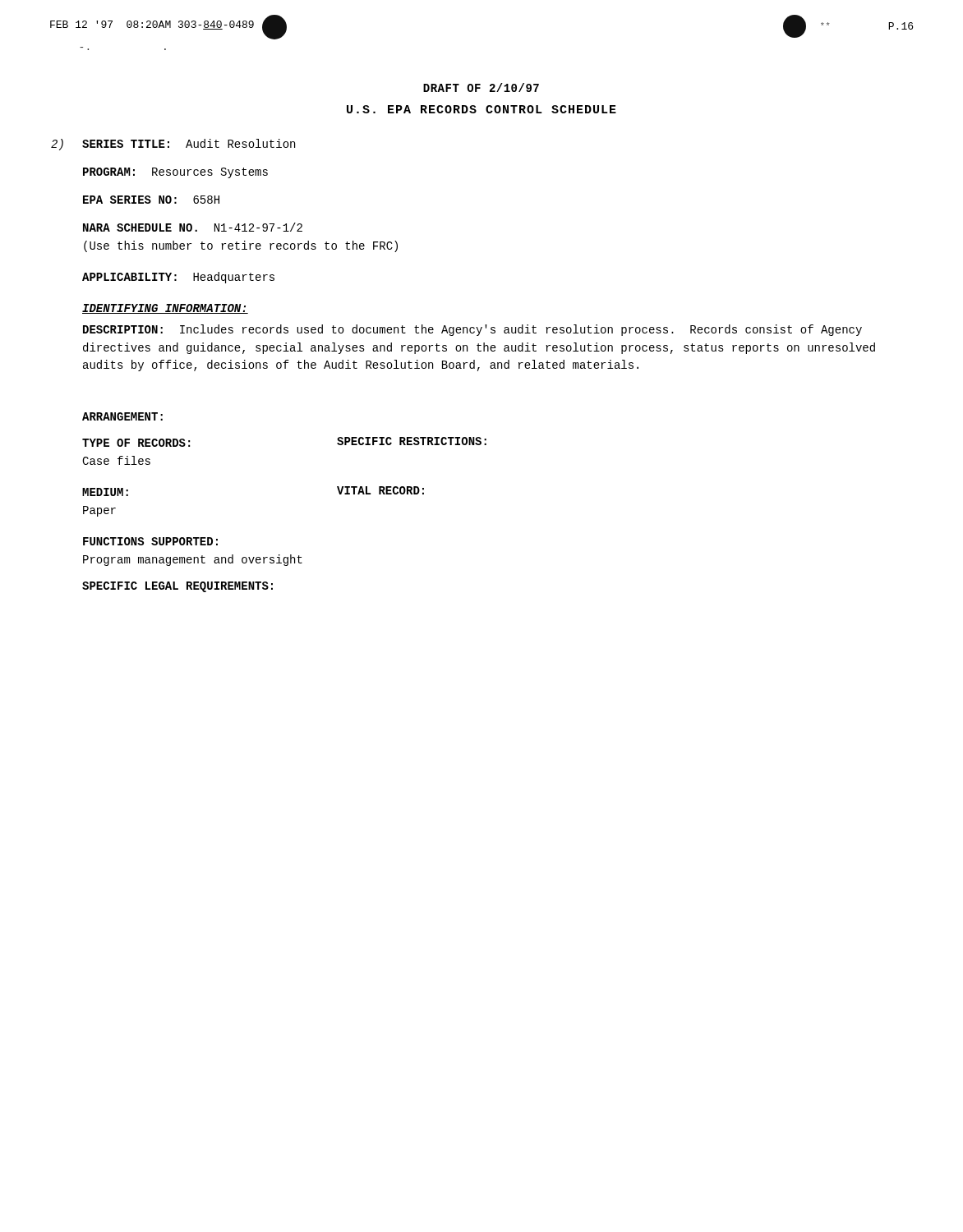Locate the text starting "NARA SCHEDULE NO. N1-412-97-1/2 (Use this number"

pos(241,237)
